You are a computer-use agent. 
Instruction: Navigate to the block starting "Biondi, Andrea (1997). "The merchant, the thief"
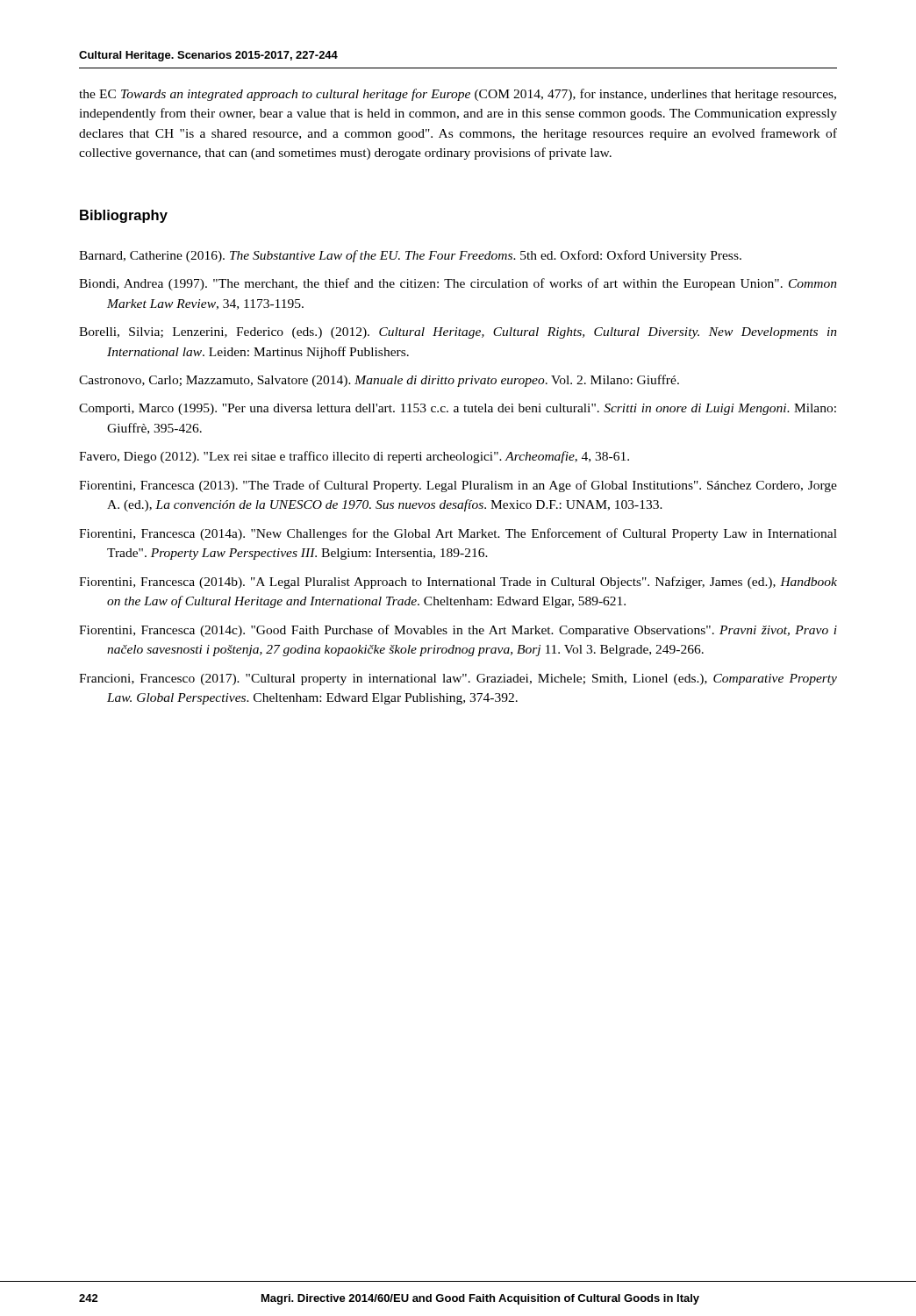[x=458, y=293]
